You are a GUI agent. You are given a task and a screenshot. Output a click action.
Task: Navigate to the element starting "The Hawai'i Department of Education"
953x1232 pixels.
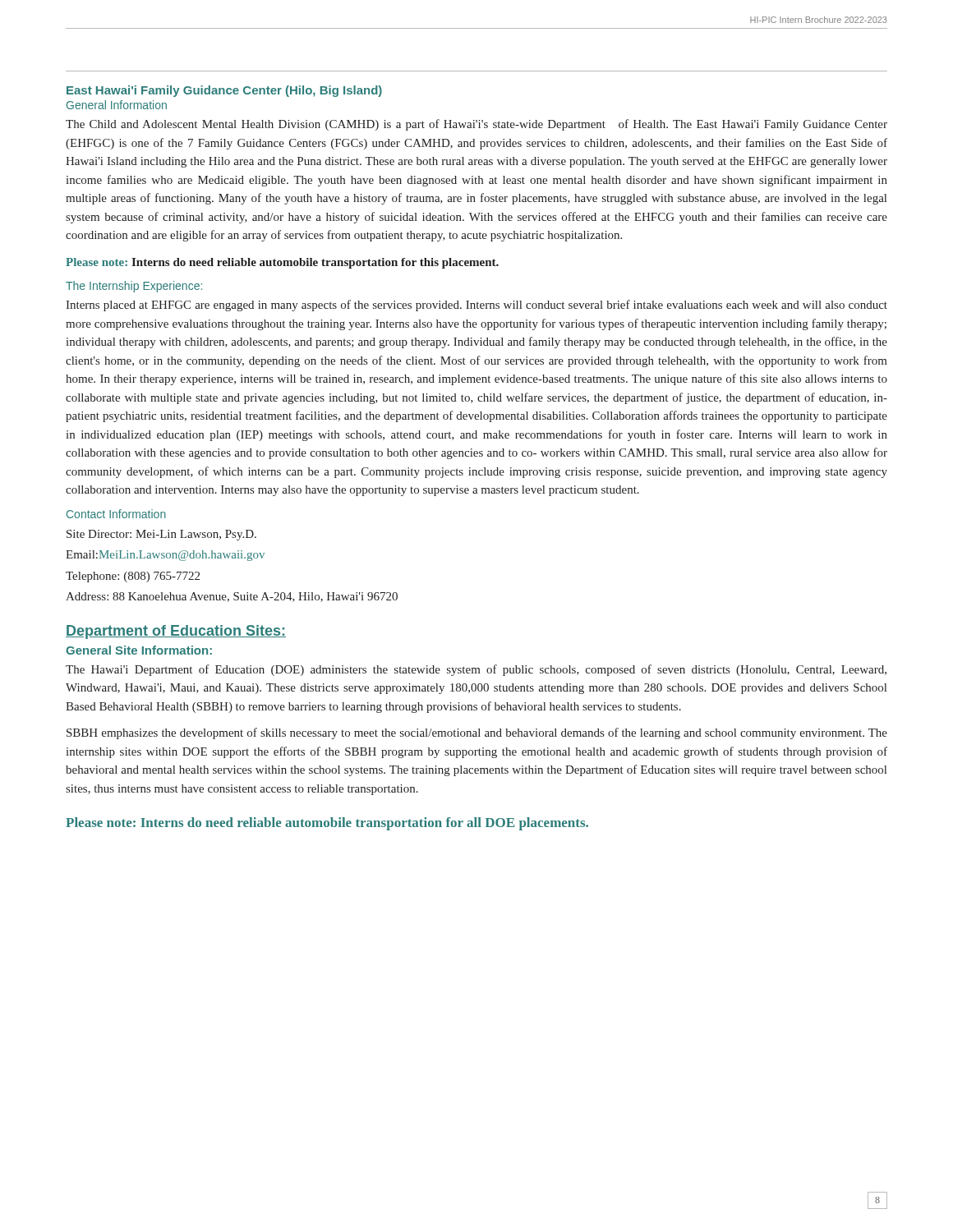click(x=476, y=687)
